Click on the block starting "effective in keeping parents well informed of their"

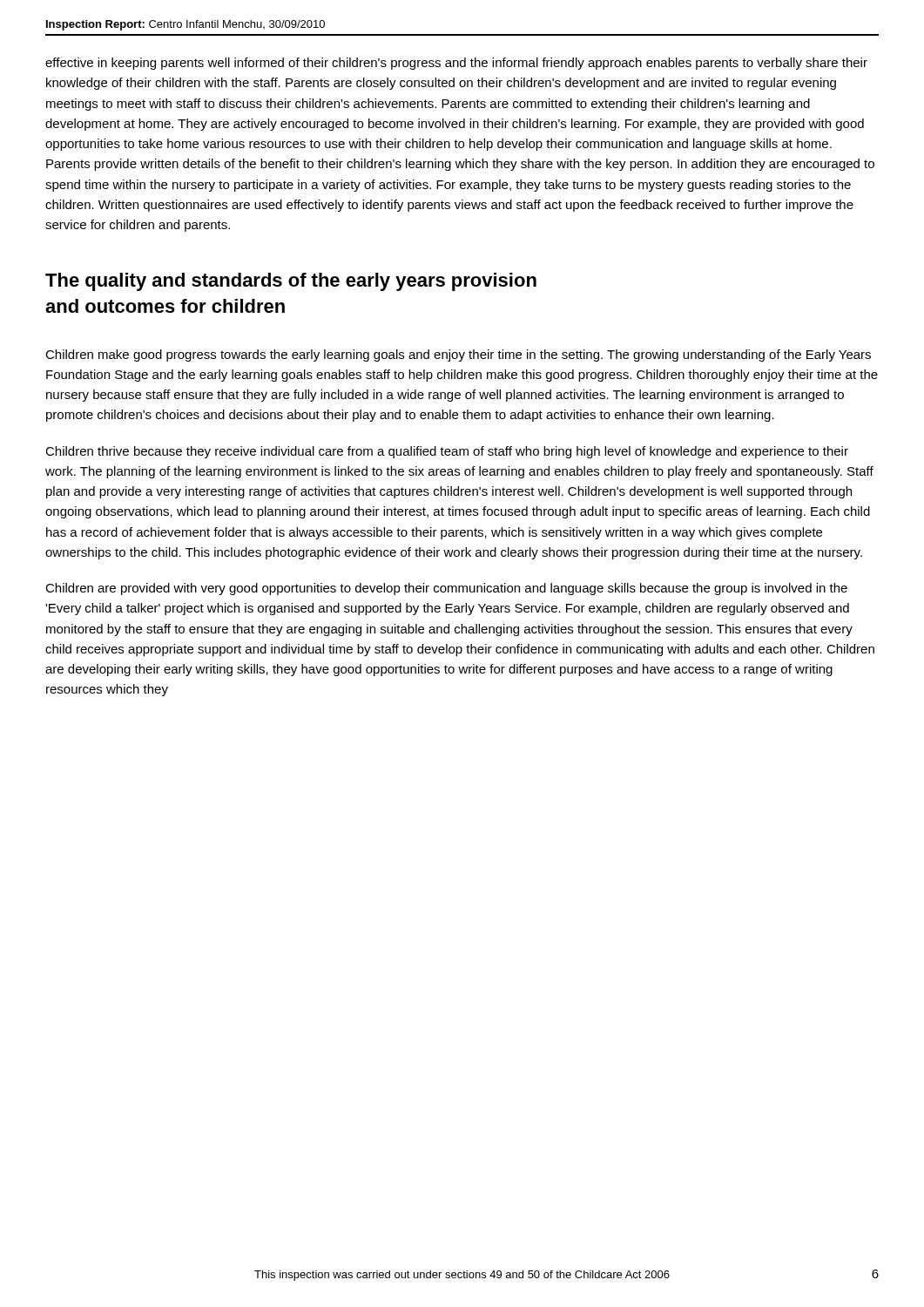click(460, 143)
